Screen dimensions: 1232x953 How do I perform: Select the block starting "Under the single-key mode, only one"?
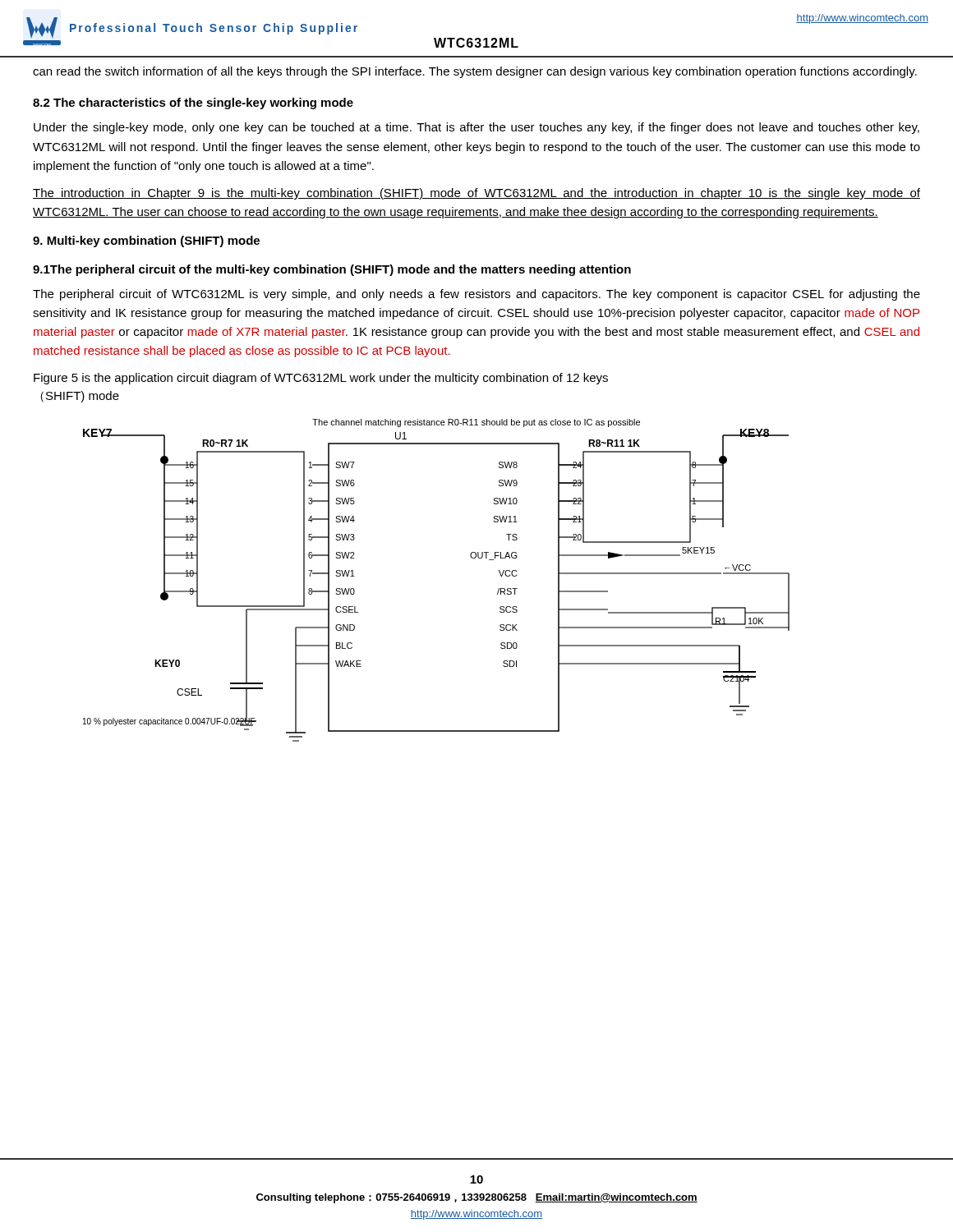[476, 146]
